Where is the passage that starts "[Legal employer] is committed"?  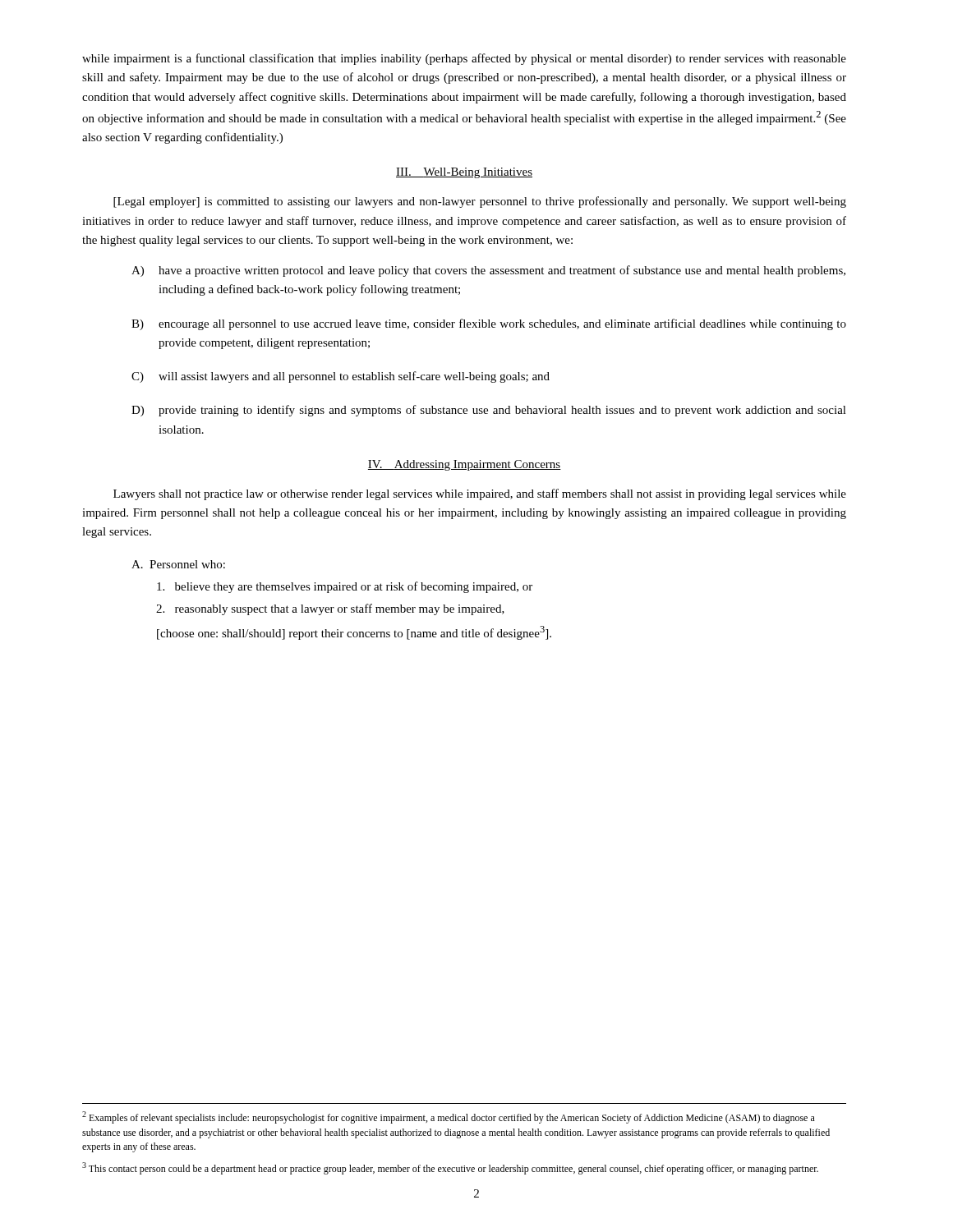464,221
